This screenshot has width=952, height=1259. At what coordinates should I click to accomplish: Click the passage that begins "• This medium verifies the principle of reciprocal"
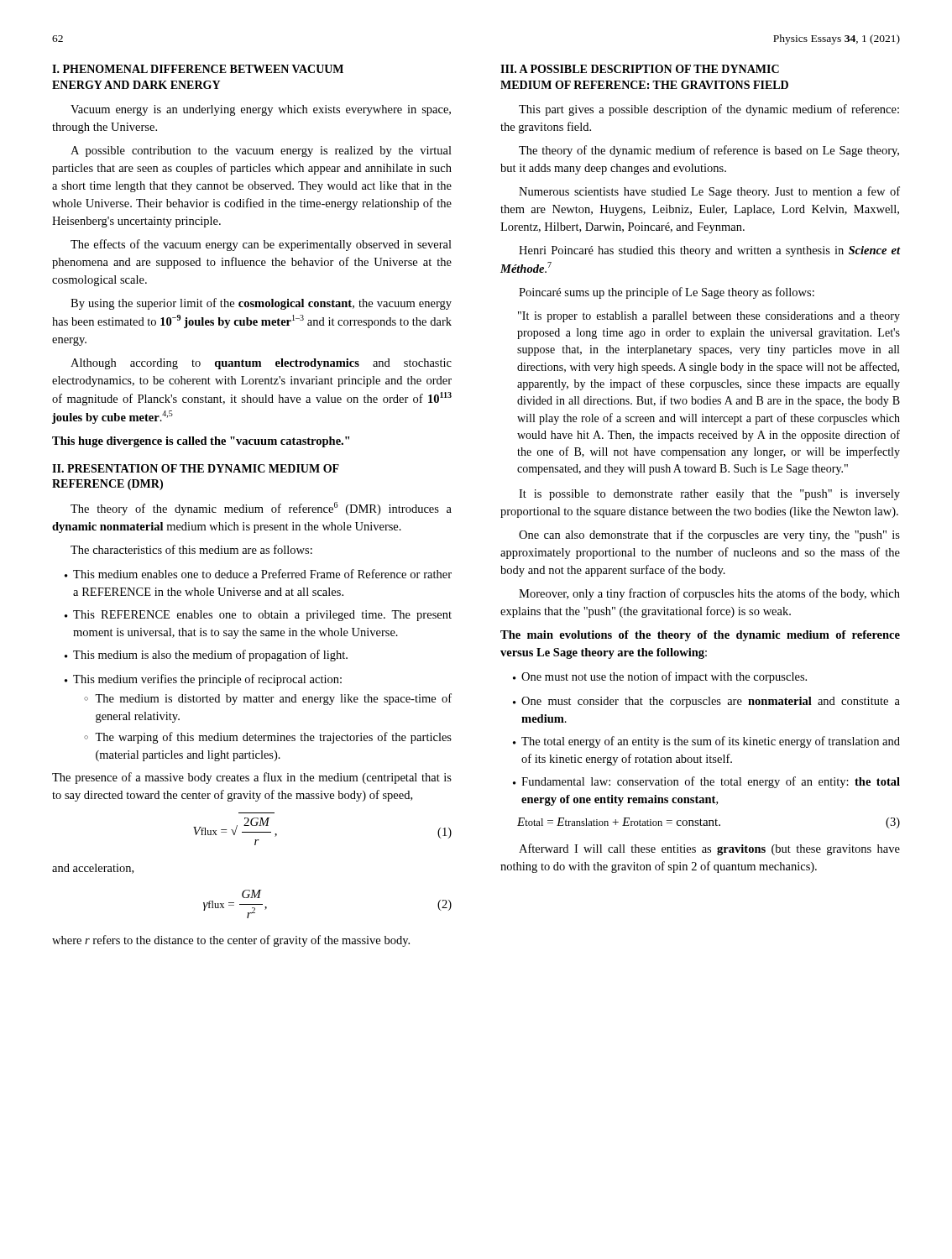click(203, 680)
